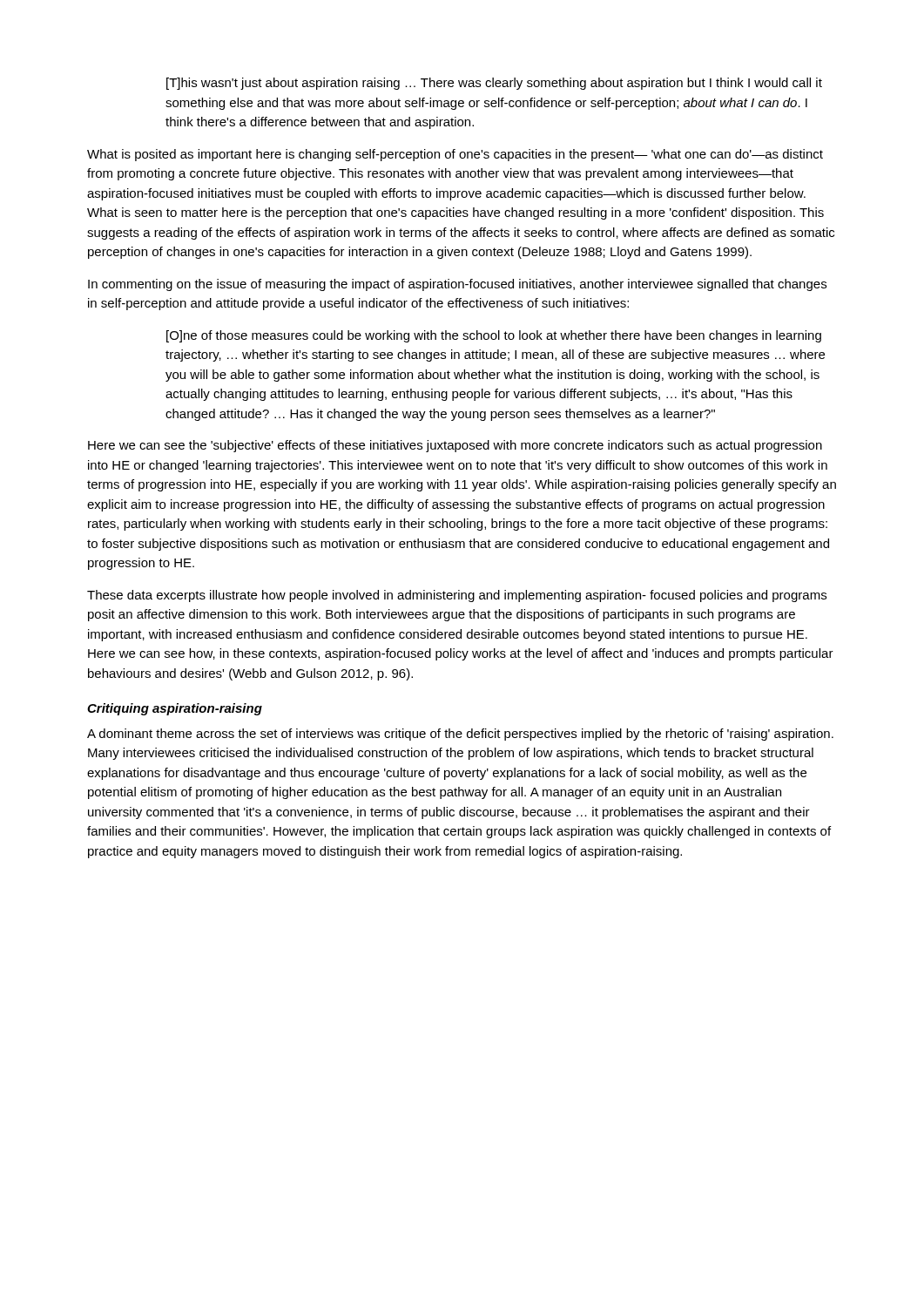
Task: Point to the block starting "A dominant theme across the"
Action: (461, 792)
